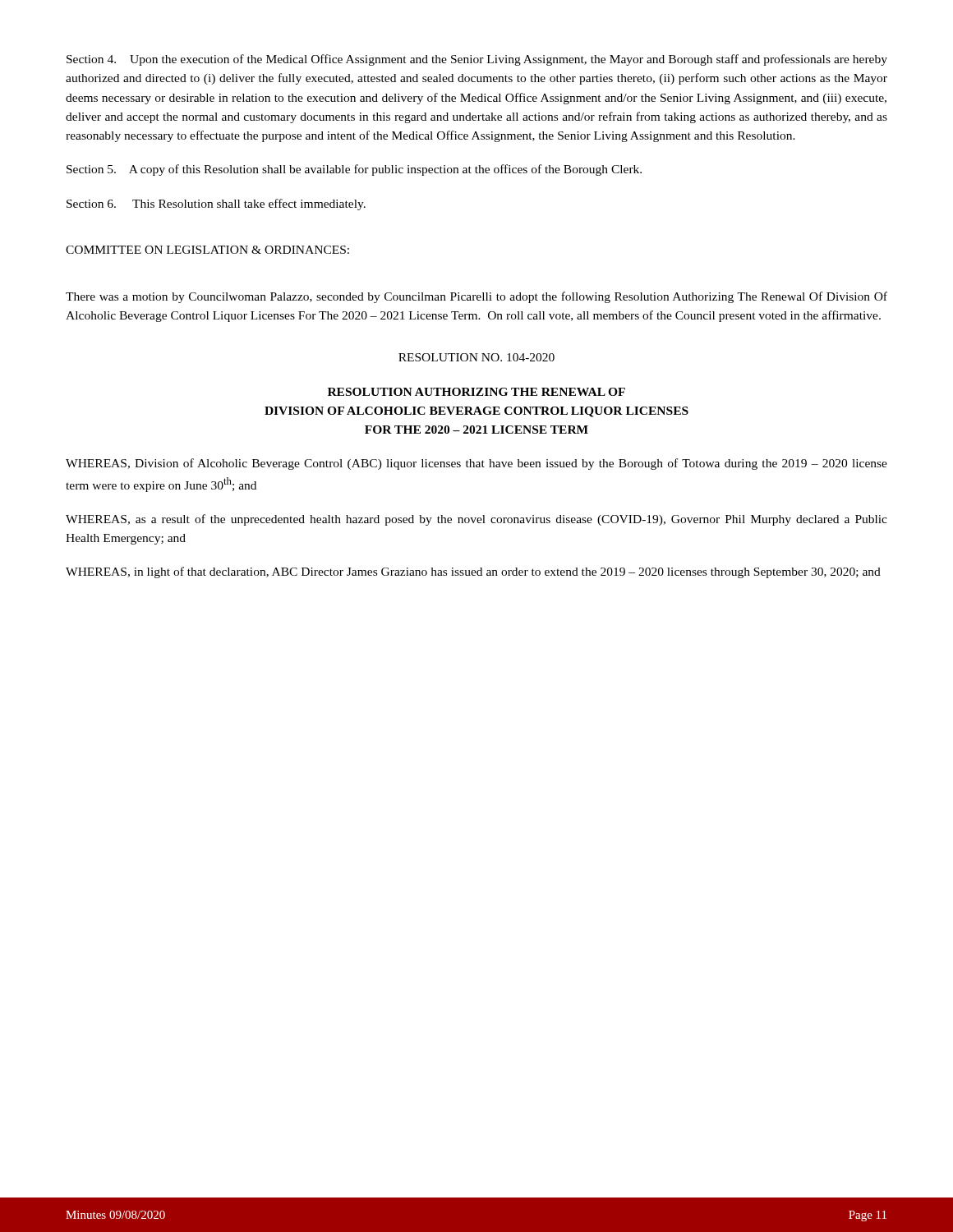Select the title that reads "RESOLUTION NO. 104-2020"
Screen dimensions: 1232x953
[476, 357]
